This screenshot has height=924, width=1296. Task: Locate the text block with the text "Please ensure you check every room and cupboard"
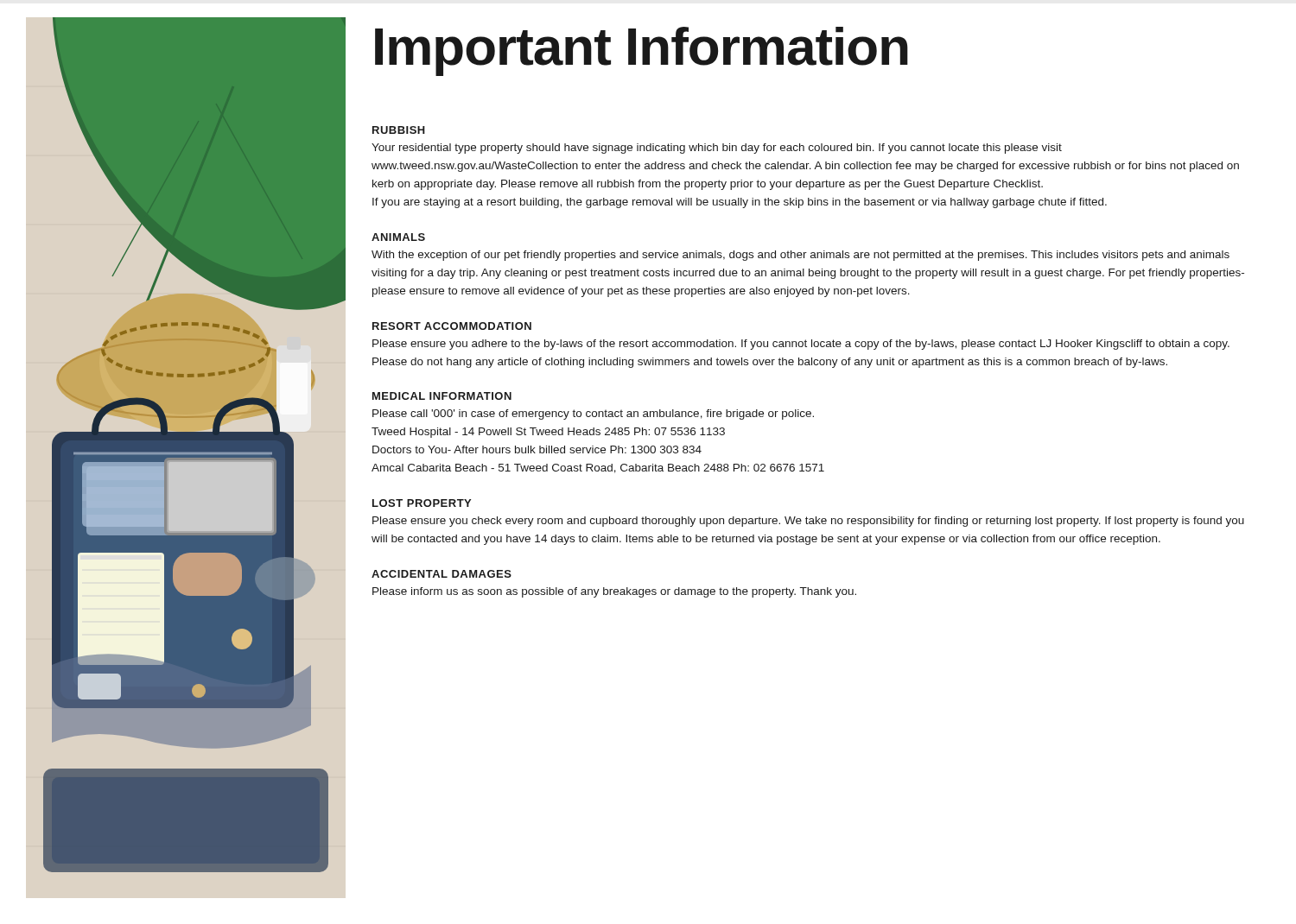coord(808,529)
